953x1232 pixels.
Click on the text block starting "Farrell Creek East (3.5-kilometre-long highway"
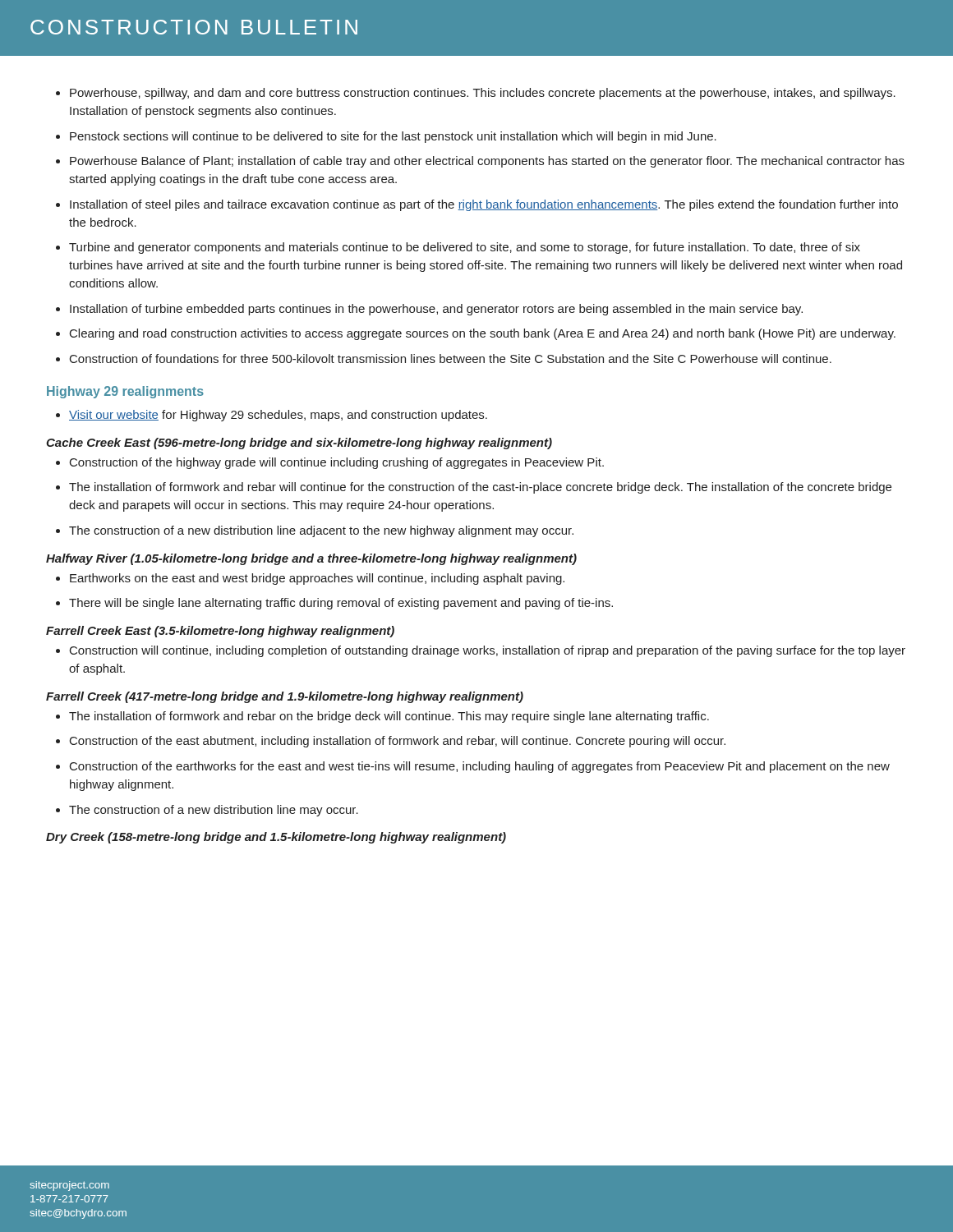click(220, 630)
